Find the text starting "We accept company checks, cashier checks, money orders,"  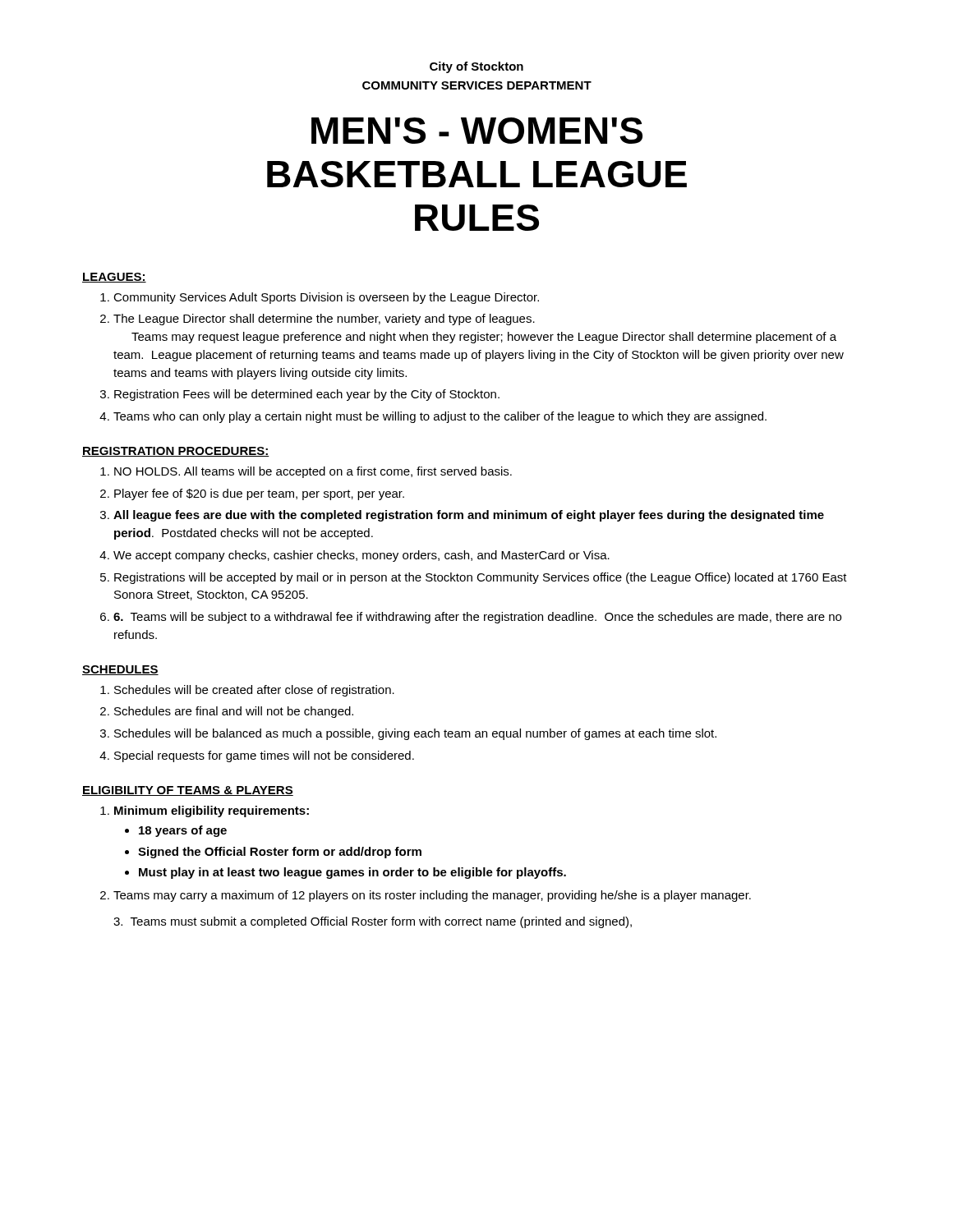[492, 555]
